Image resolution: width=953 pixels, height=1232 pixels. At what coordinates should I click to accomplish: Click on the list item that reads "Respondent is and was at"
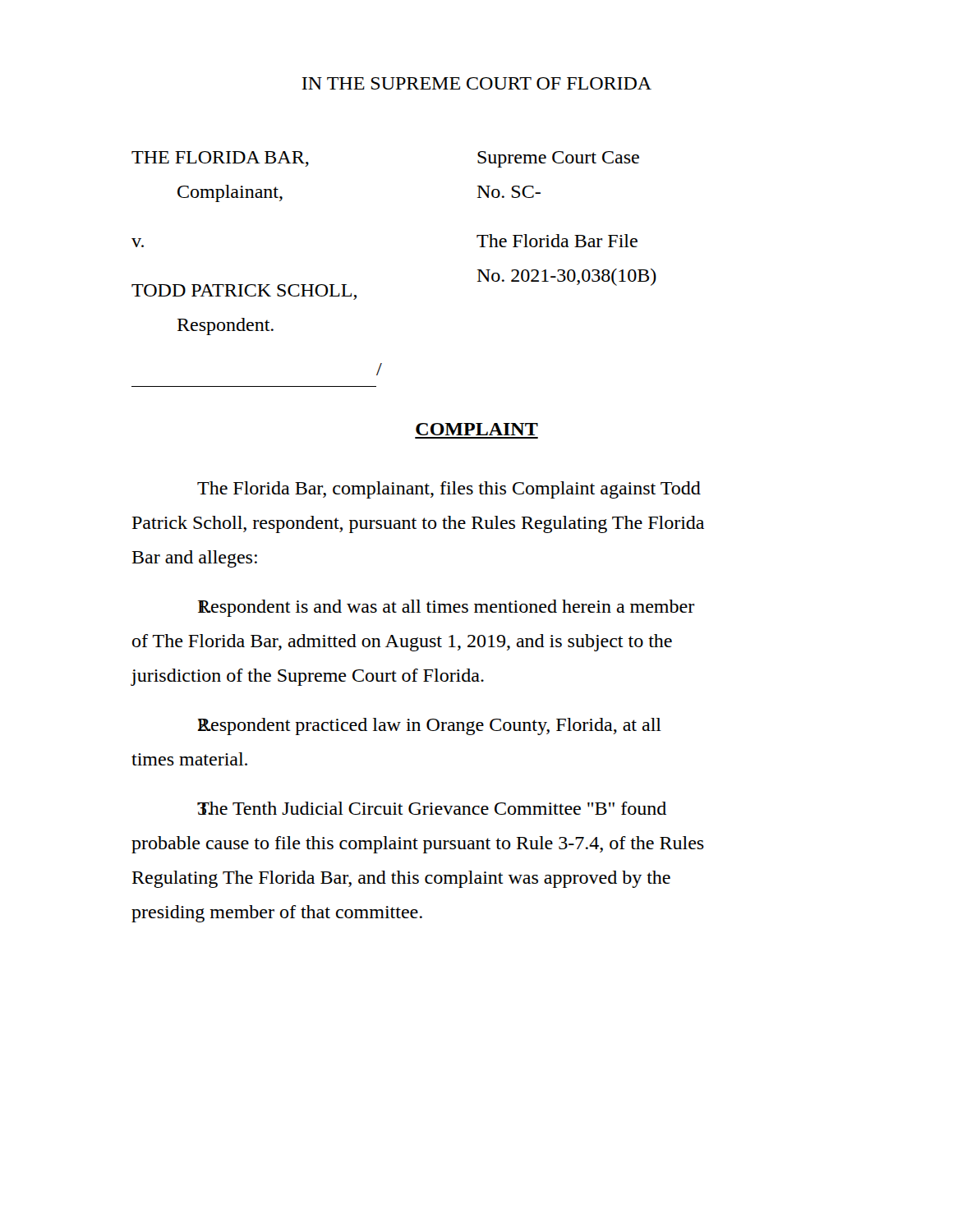tap(476, 641)
